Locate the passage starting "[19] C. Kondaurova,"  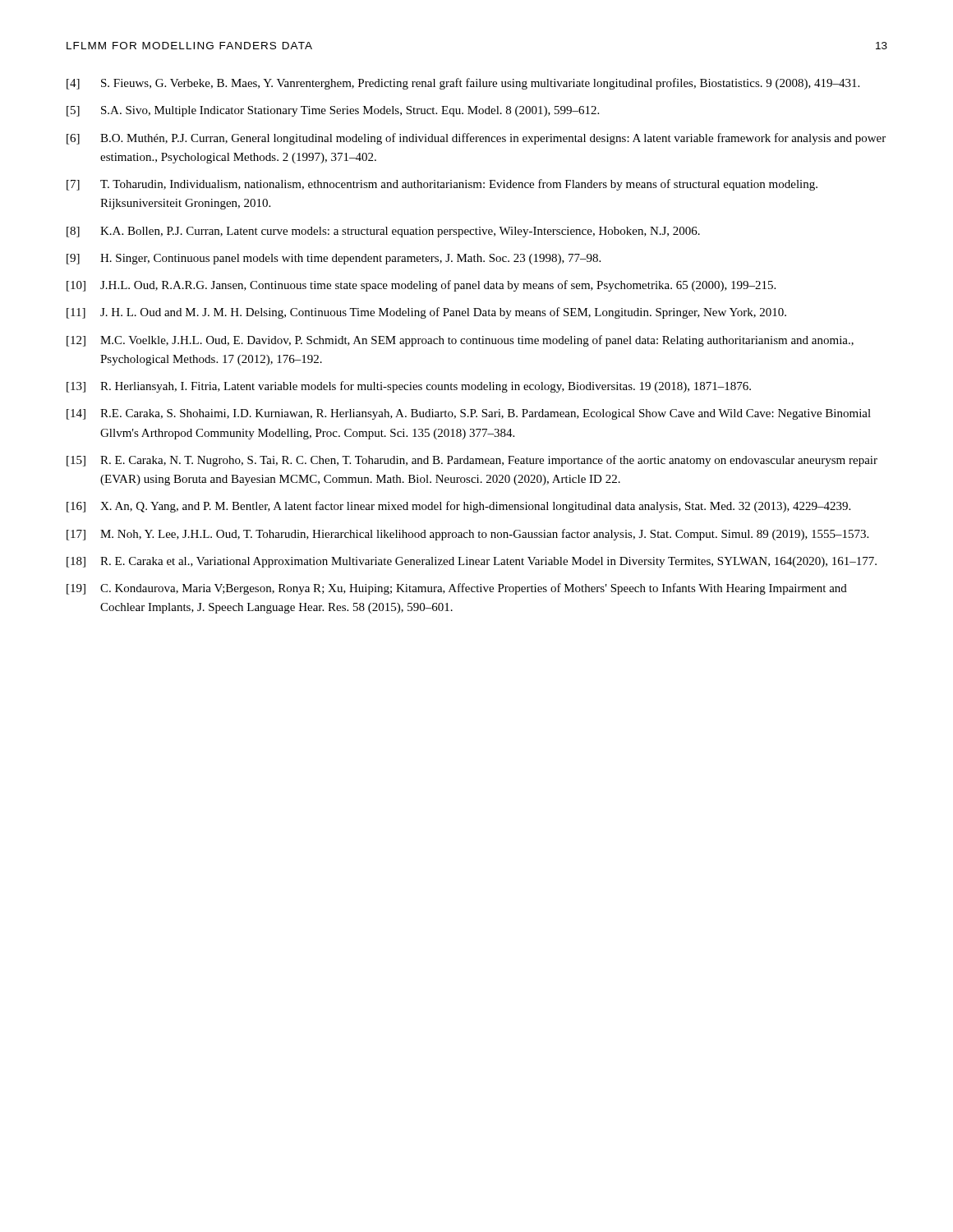(476, 598)
